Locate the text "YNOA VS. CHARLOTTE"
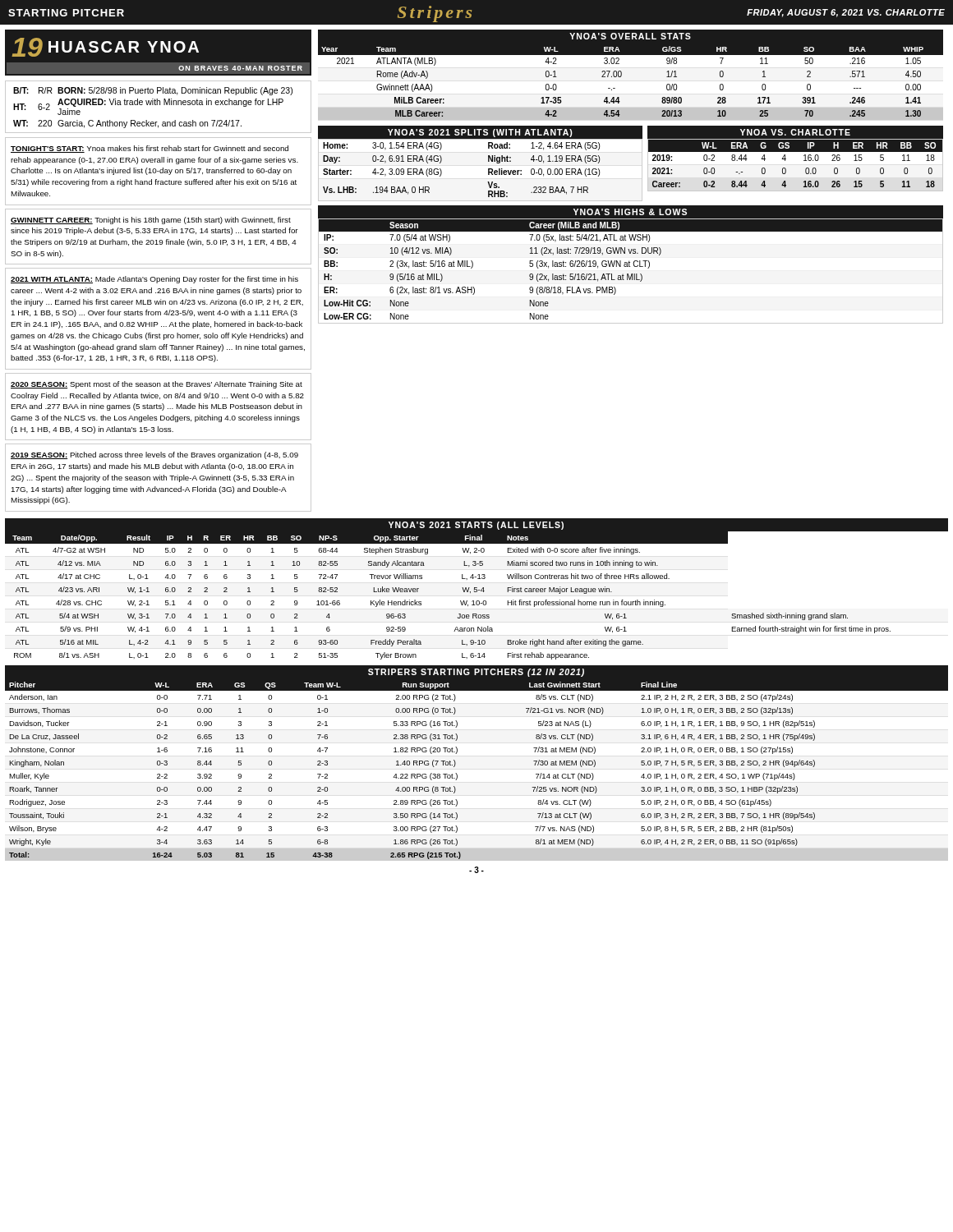 coord(795,132)
